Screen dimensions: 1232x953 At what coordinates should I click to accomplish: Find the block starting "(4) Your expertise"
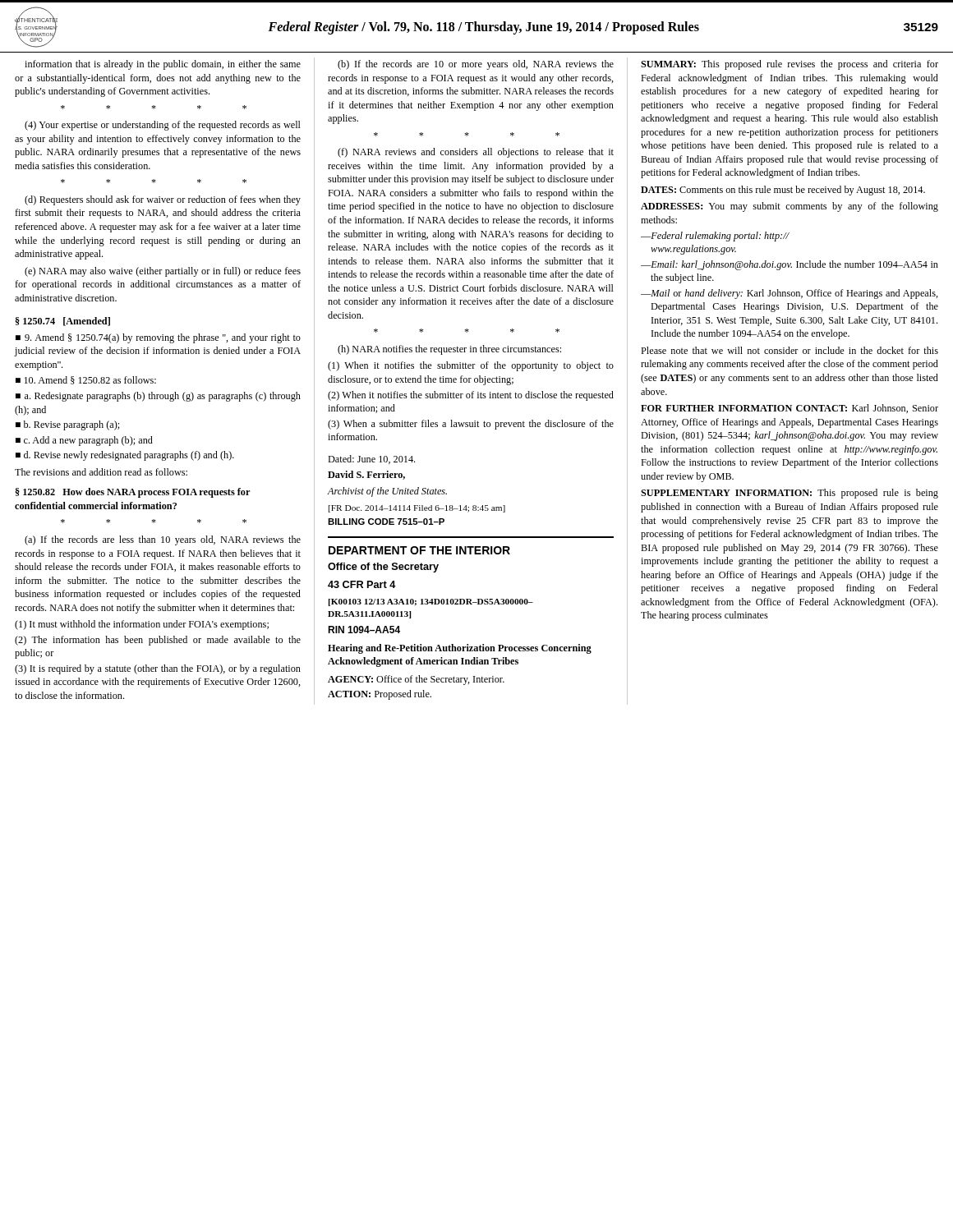point(158,146)
